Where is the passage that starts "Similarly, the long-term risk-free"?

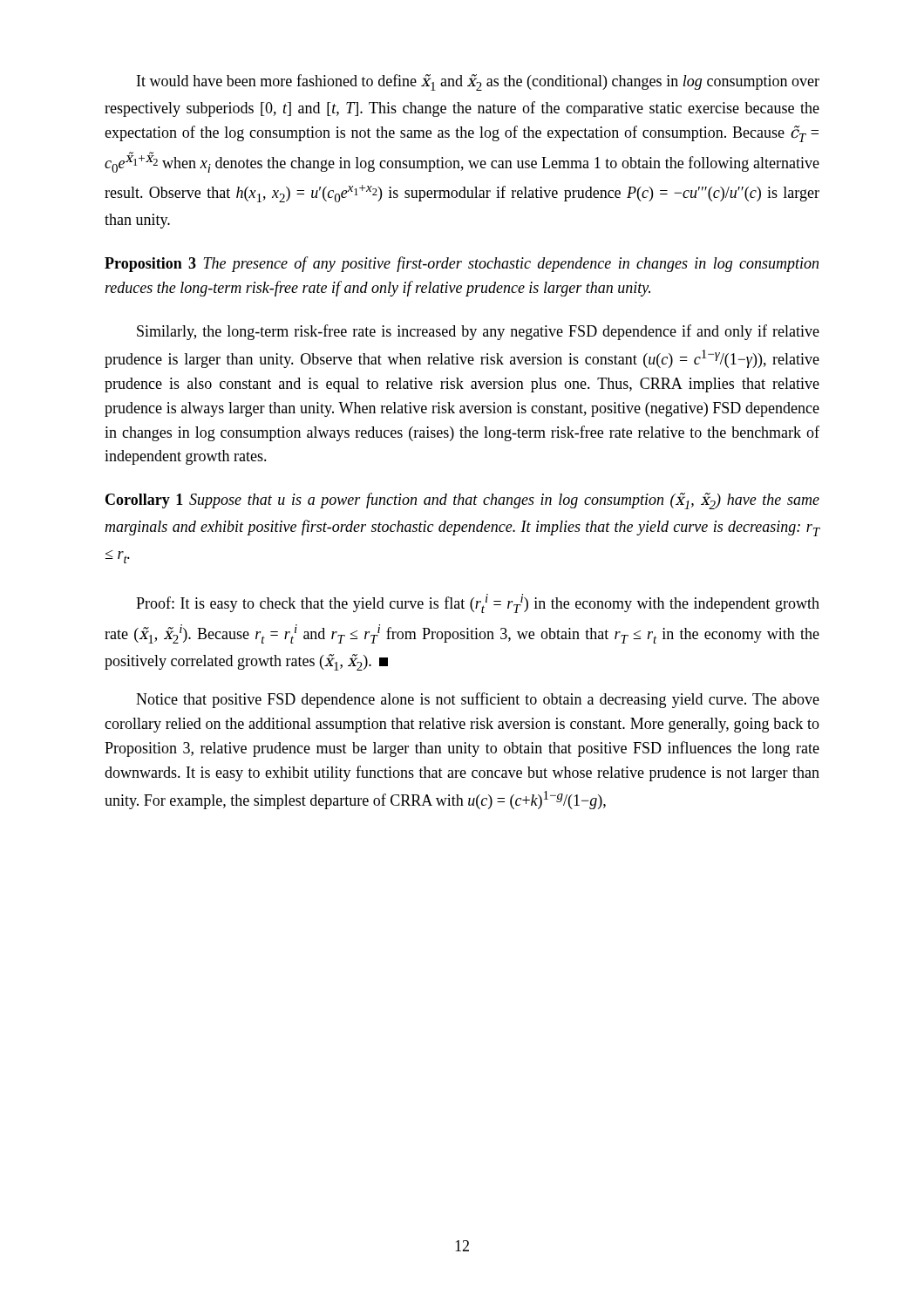pos(462,395)
